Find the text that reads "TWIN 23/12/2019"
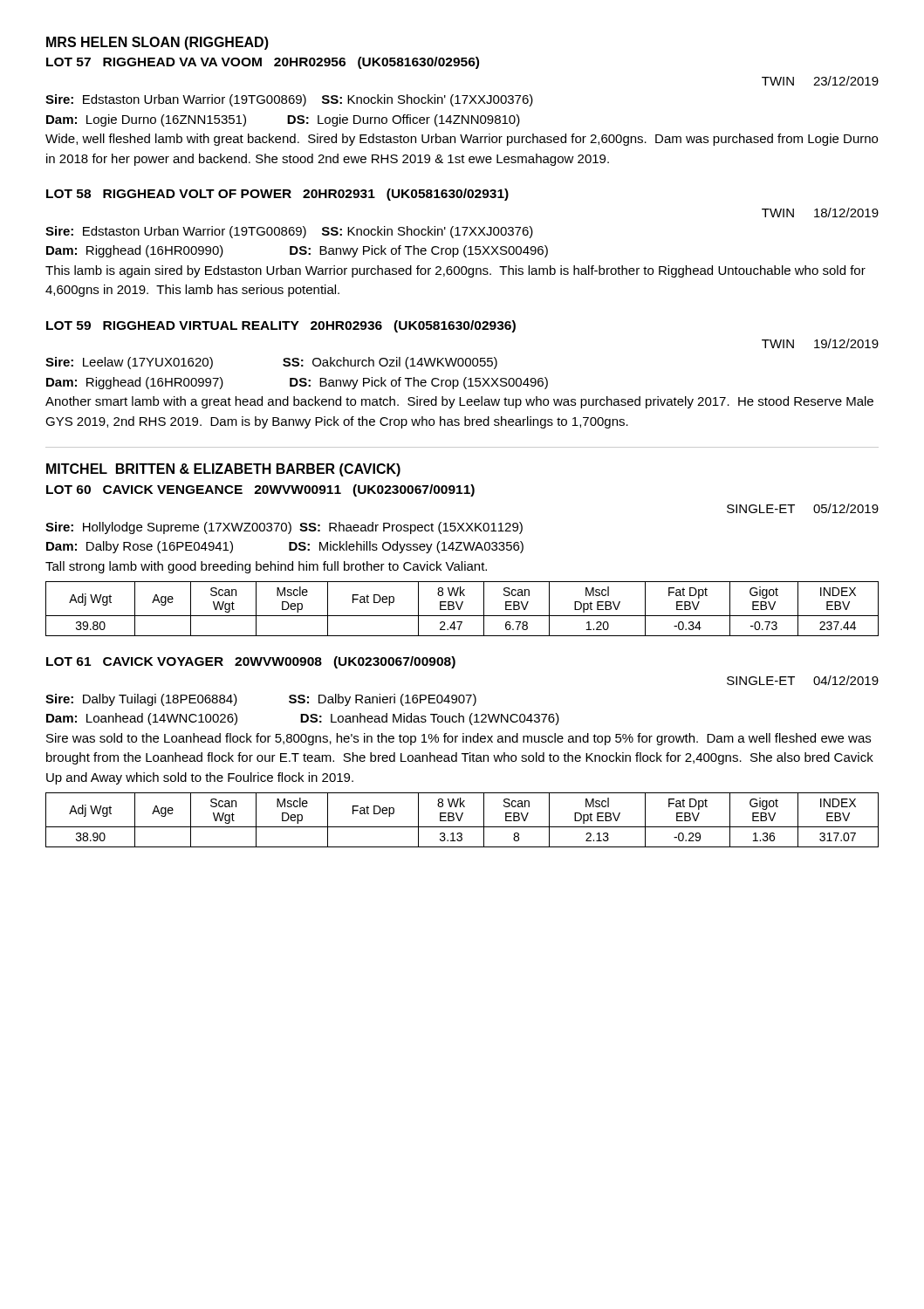 (820, 81)
